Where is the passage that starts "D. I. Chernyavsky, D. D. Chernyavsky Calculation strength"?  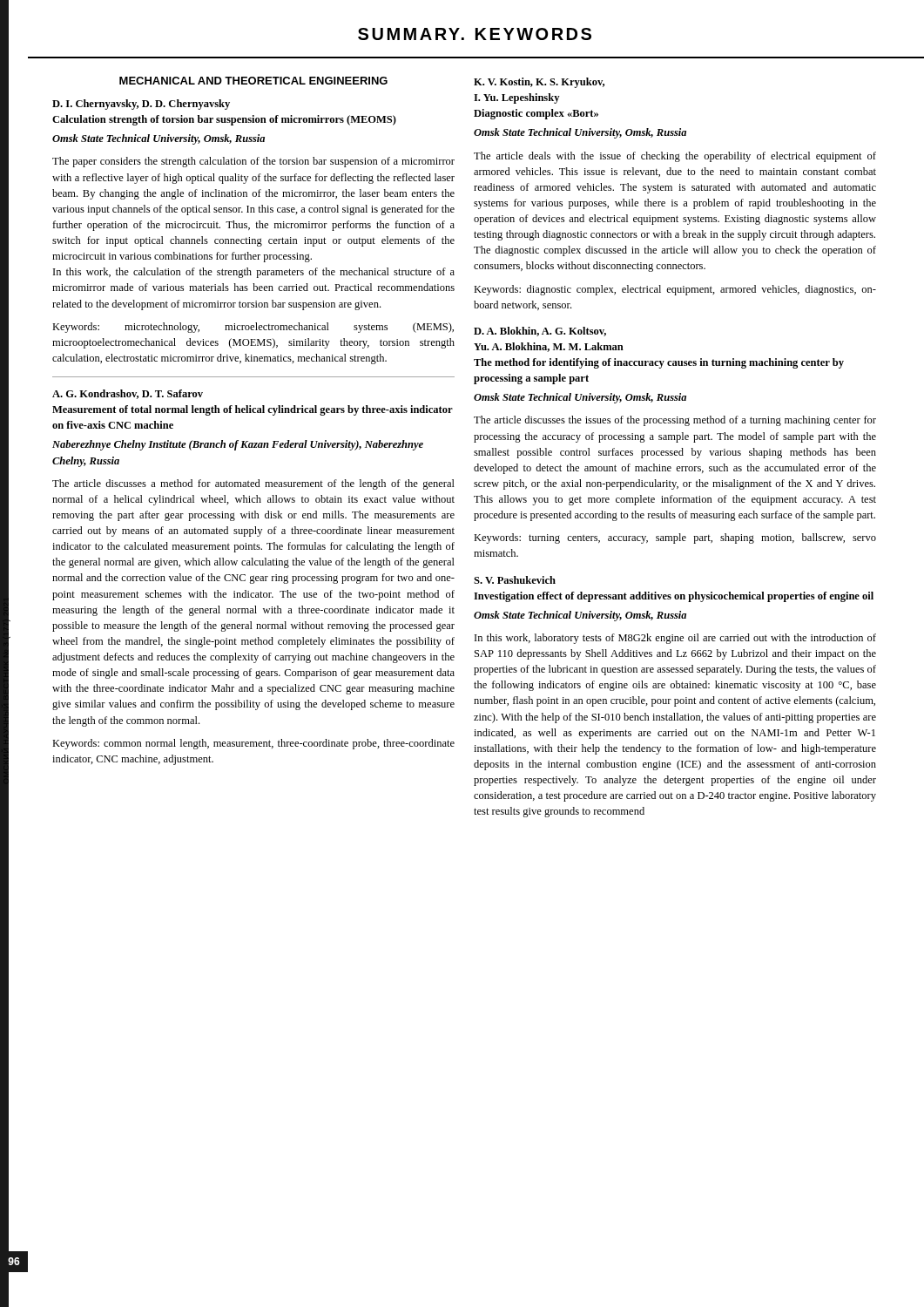click(224, 112)
